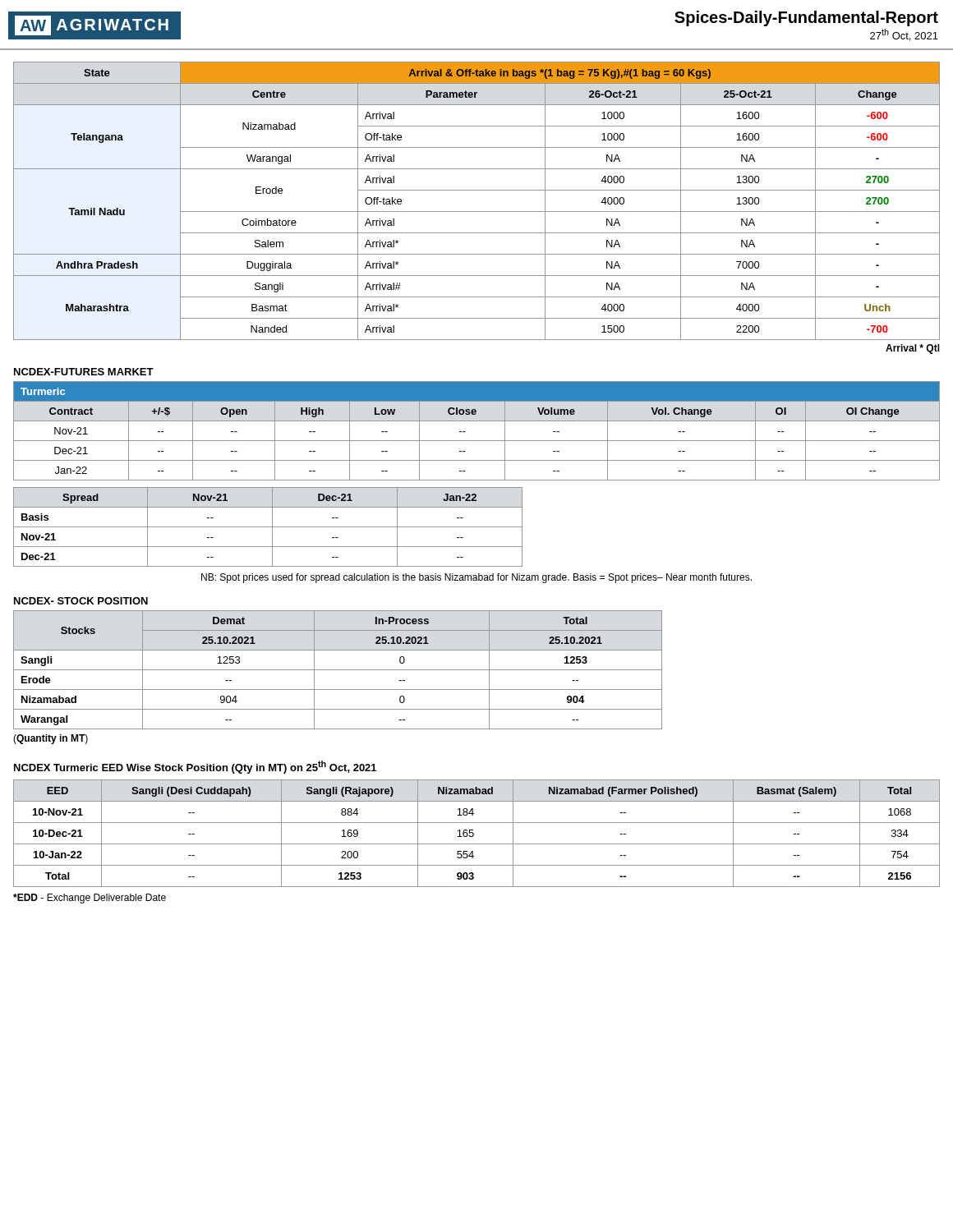Click on the table containing "Andhra Pradesh"
Image resolution: width=953 pixels, height=1232 pixels.
coord(476,208)
